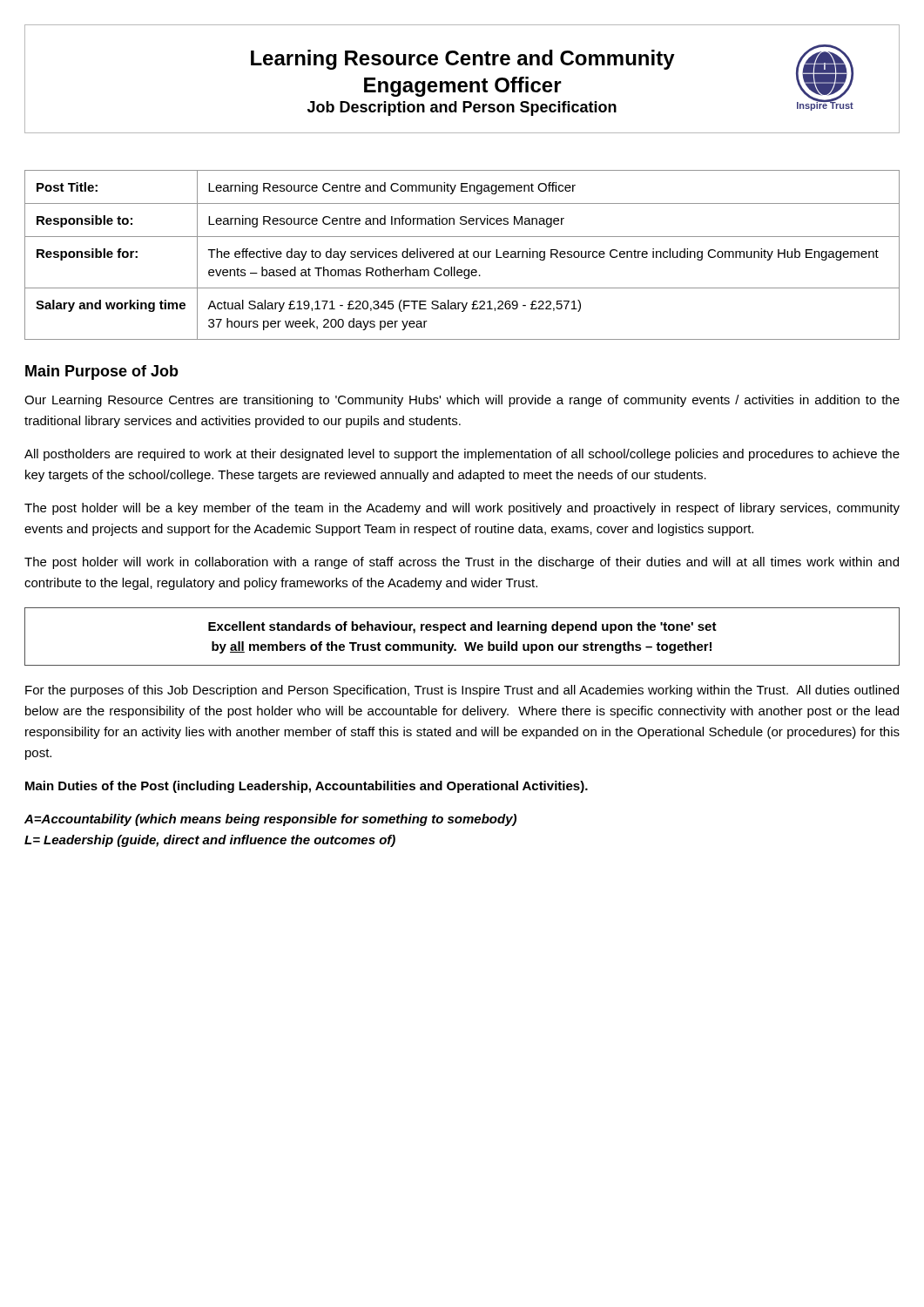This screenshot has height=1307, width=924.
Task: Point to the passage starting "Learning Resource Centre and"
Action: click(x=462, y=81)
